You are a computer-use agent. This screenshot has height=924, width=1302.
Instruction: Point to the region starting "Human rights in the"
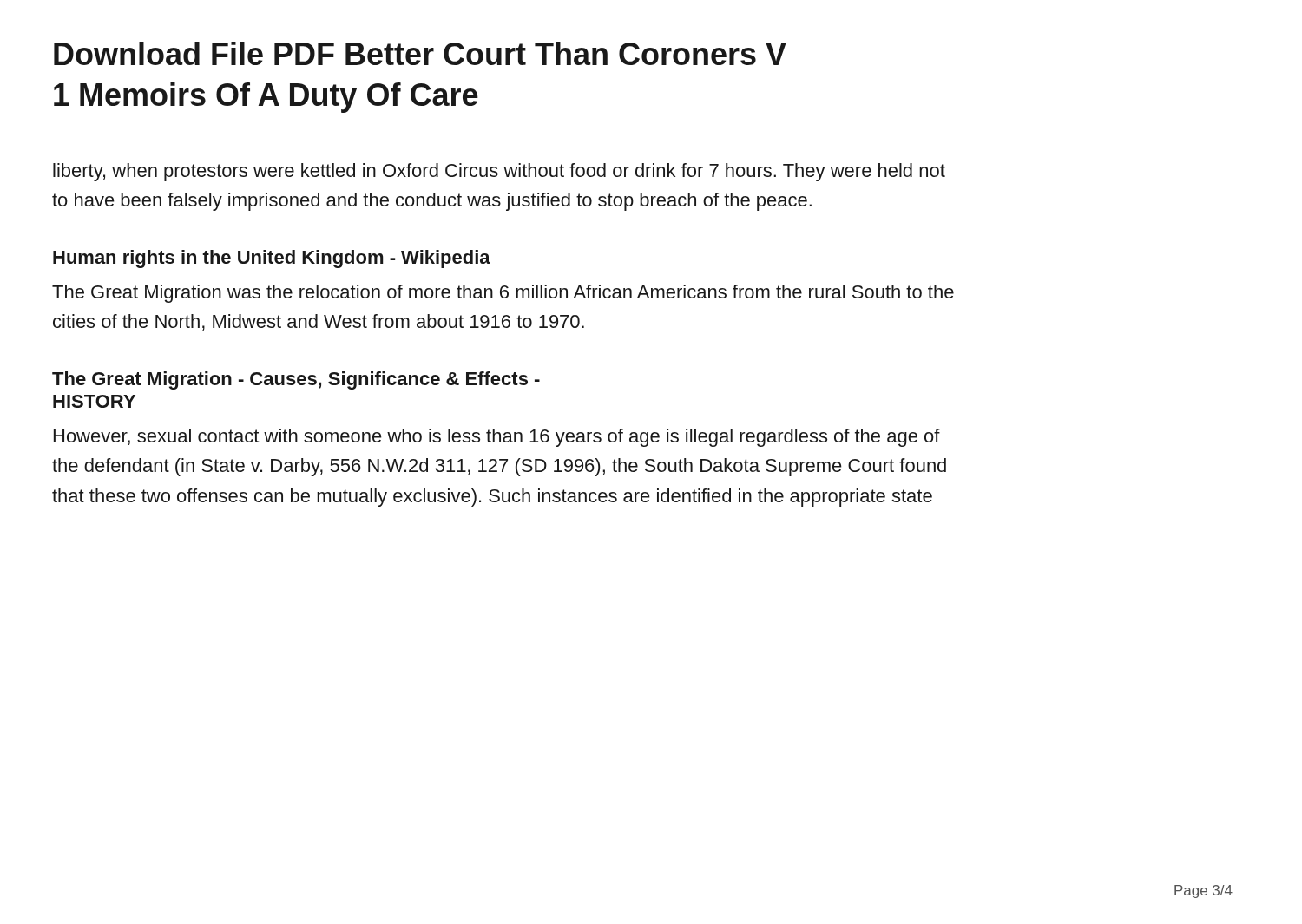tap(271, 257)
